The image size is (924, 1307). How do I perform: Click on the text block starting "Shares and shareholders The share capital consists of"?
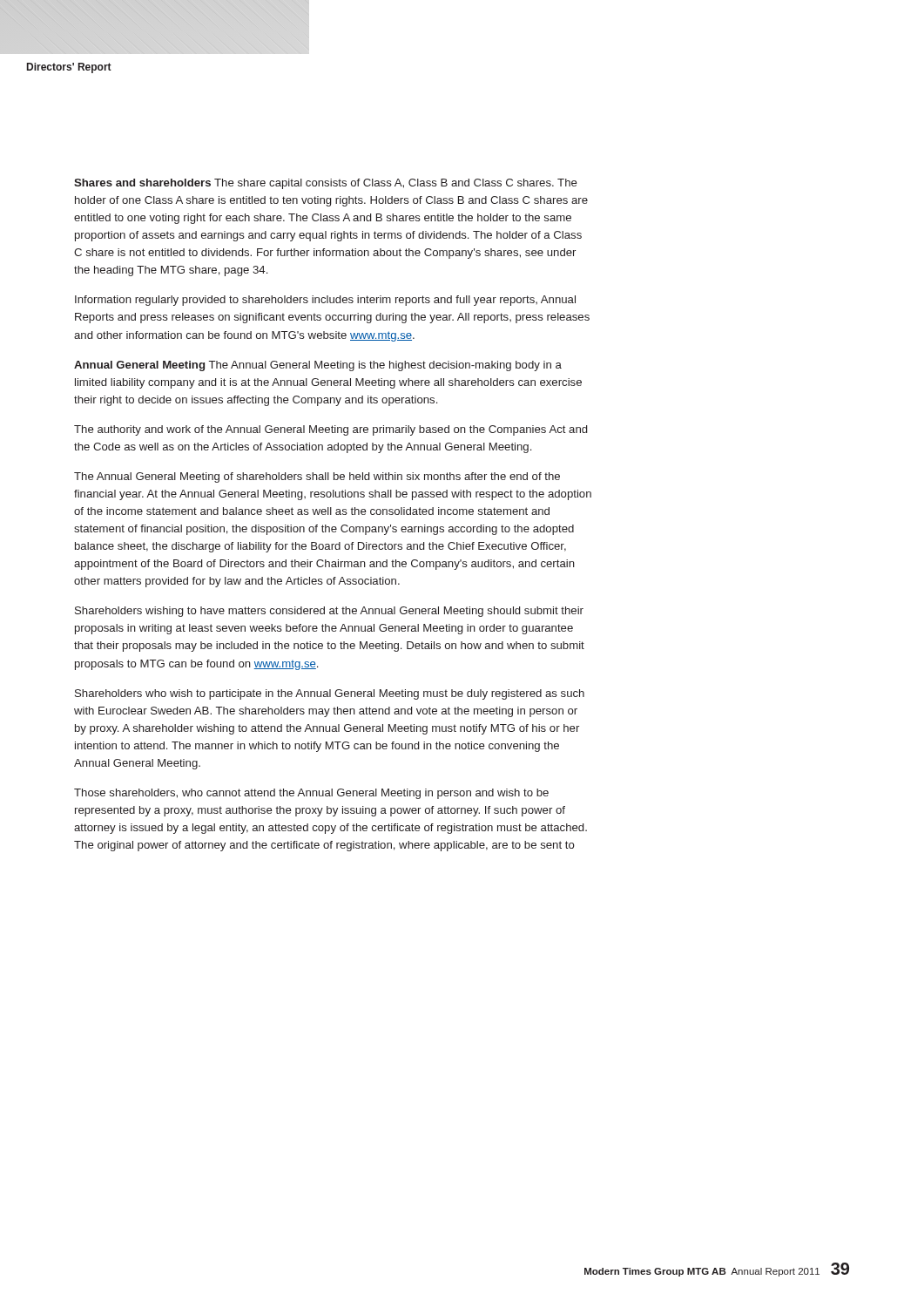point(331,226)
